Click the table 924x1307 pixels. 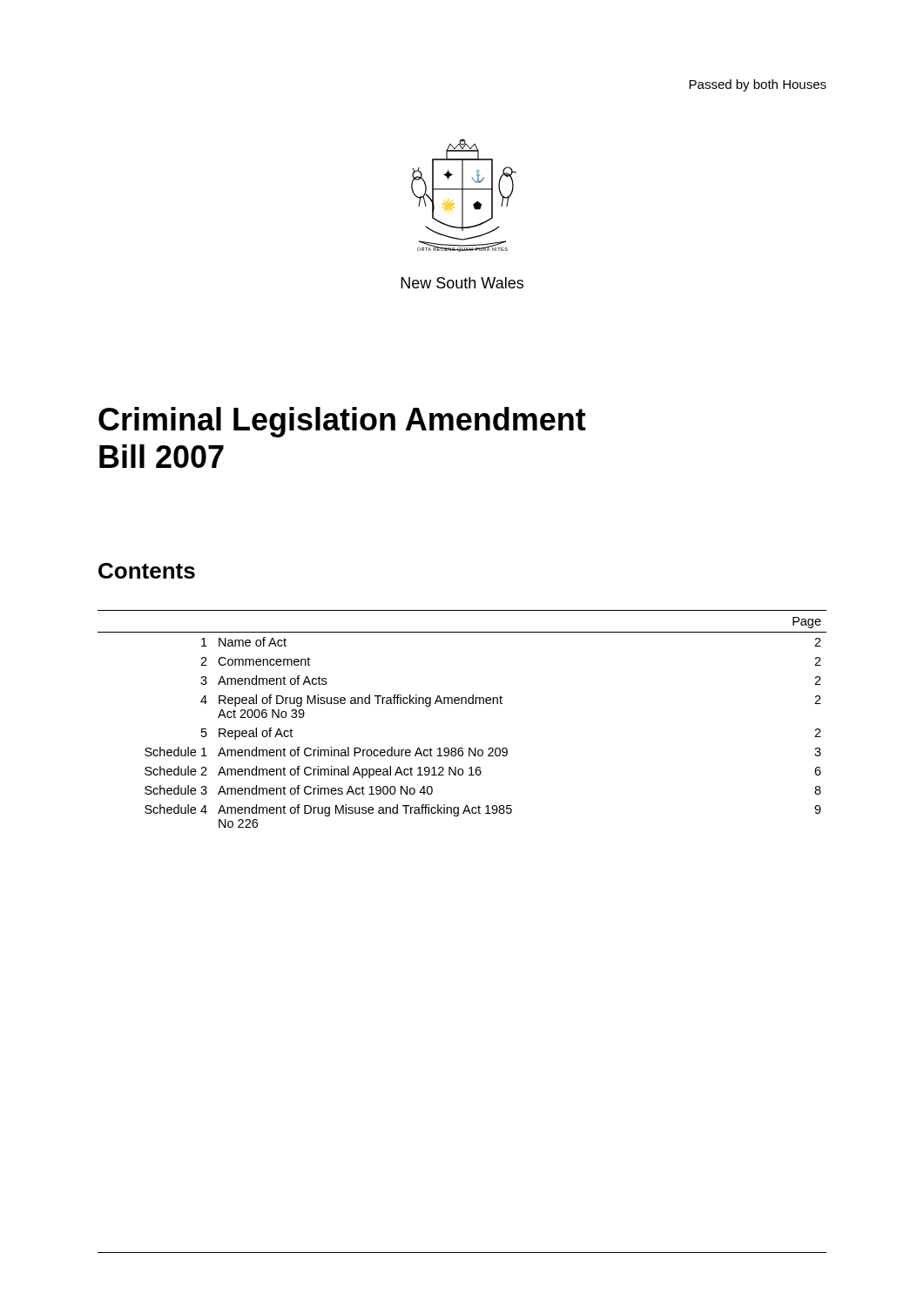462,721
